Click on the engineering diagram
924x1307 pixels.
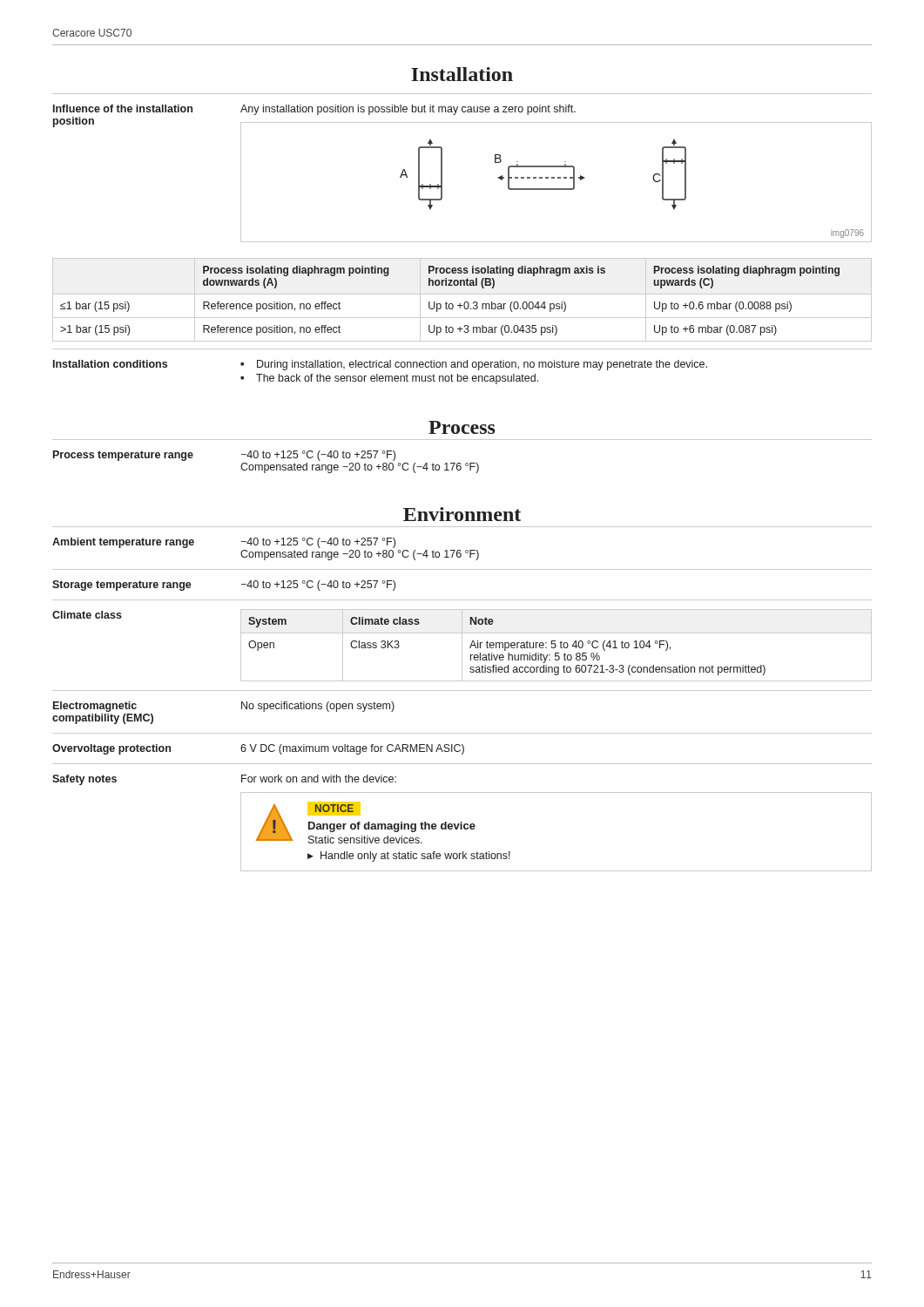556,182
